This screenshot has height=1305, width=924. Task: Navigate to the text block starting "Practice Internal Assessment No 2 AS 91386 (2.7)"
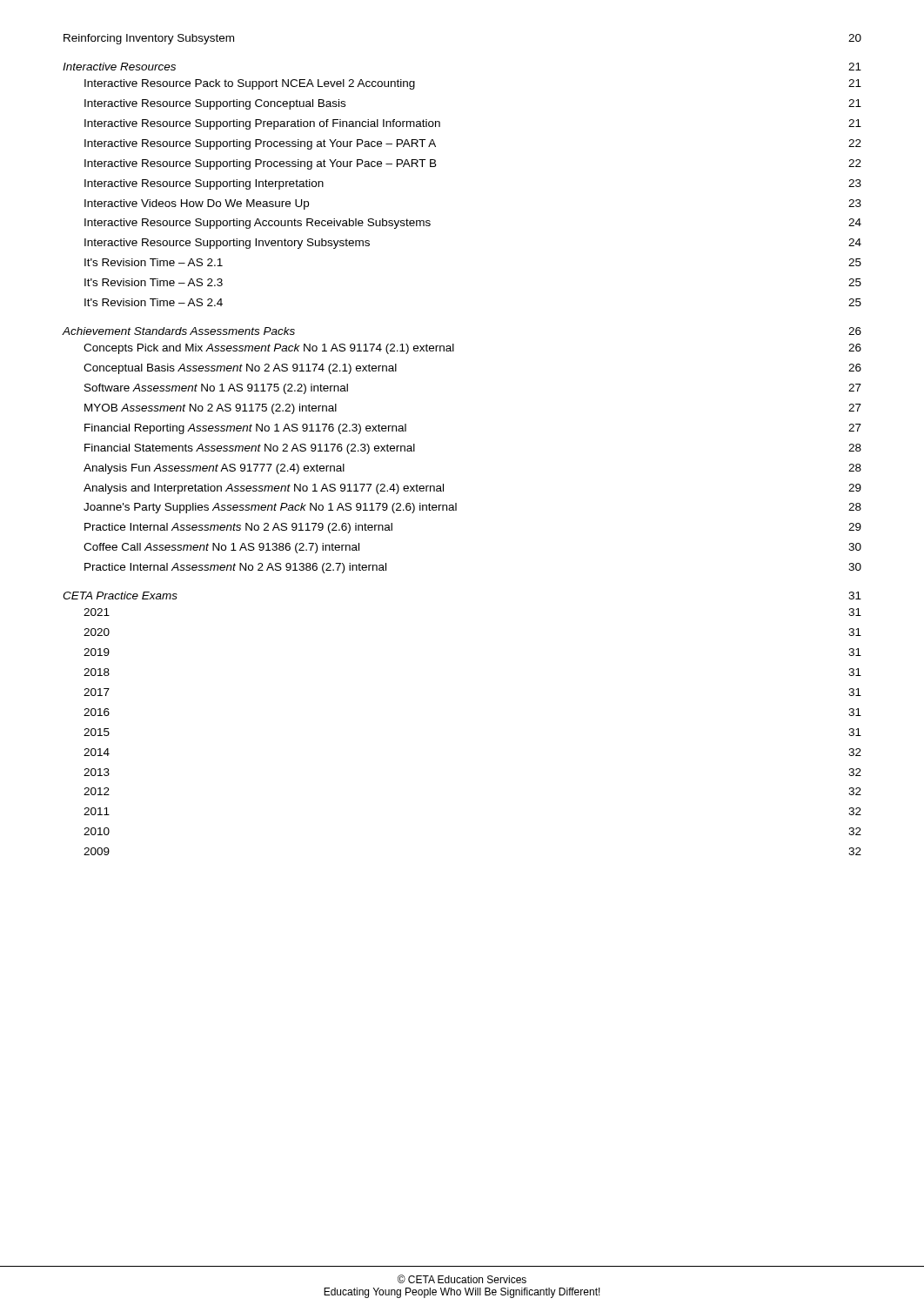pos(231,568)
